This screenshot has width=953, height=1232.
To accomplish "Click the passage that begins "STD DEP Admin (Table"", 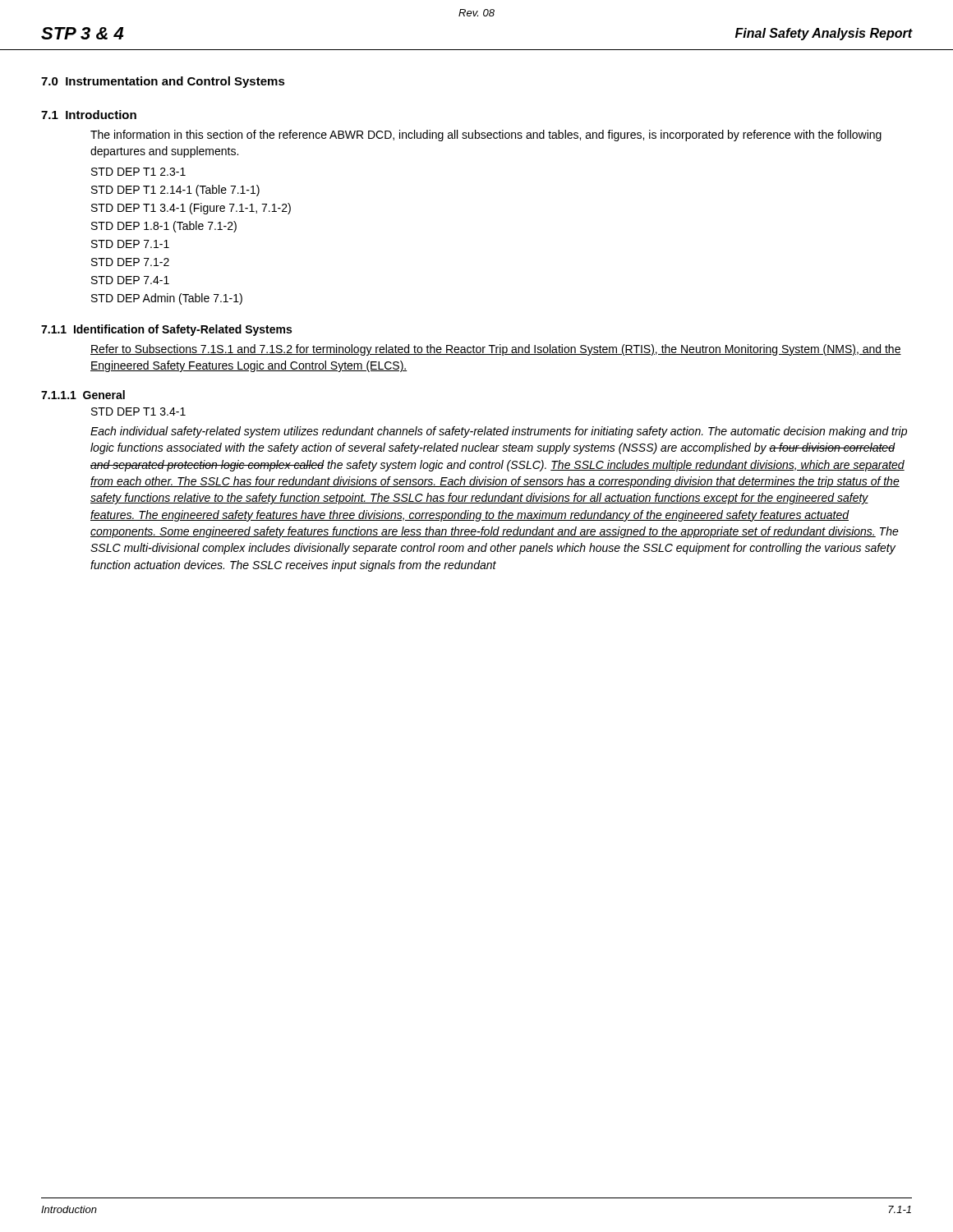I will click(167, 298).
